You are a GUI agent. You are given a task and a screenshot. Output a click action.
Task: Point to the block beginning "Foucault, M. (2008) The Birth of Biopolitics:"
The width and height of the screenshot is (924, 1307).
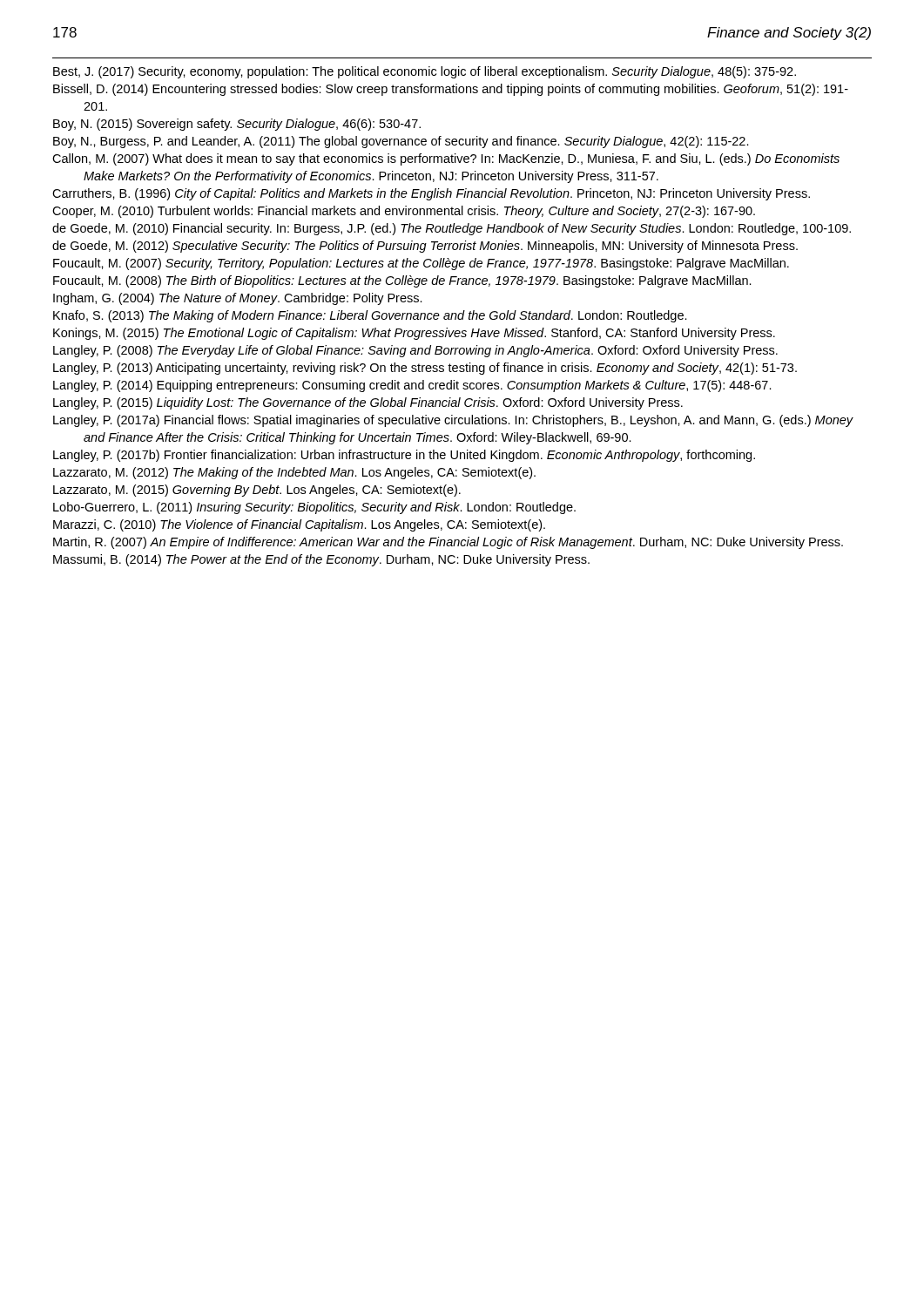pos(402,281)
